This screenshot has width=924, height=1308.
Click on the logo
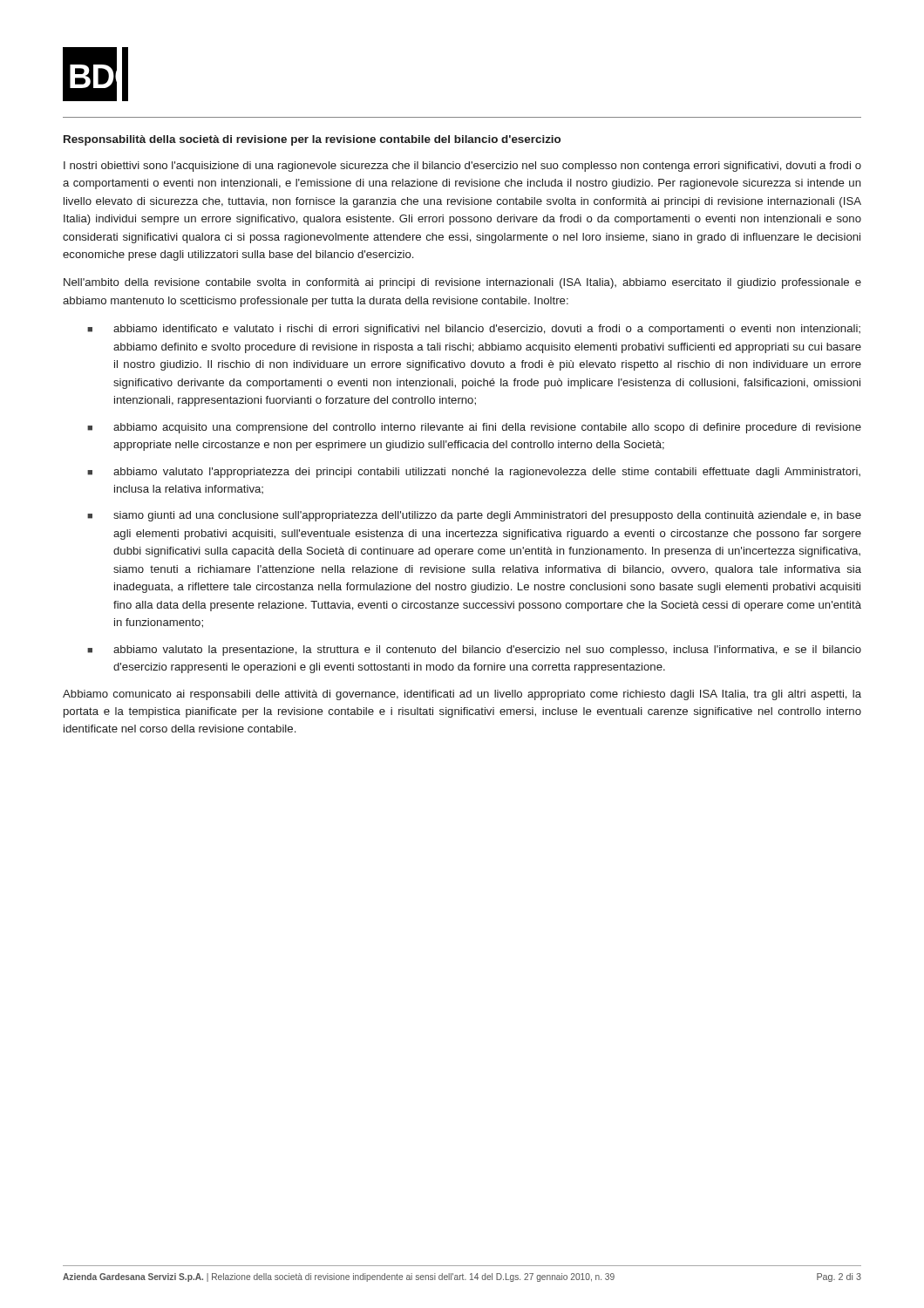pyautogui.click(x=462, y=74)
